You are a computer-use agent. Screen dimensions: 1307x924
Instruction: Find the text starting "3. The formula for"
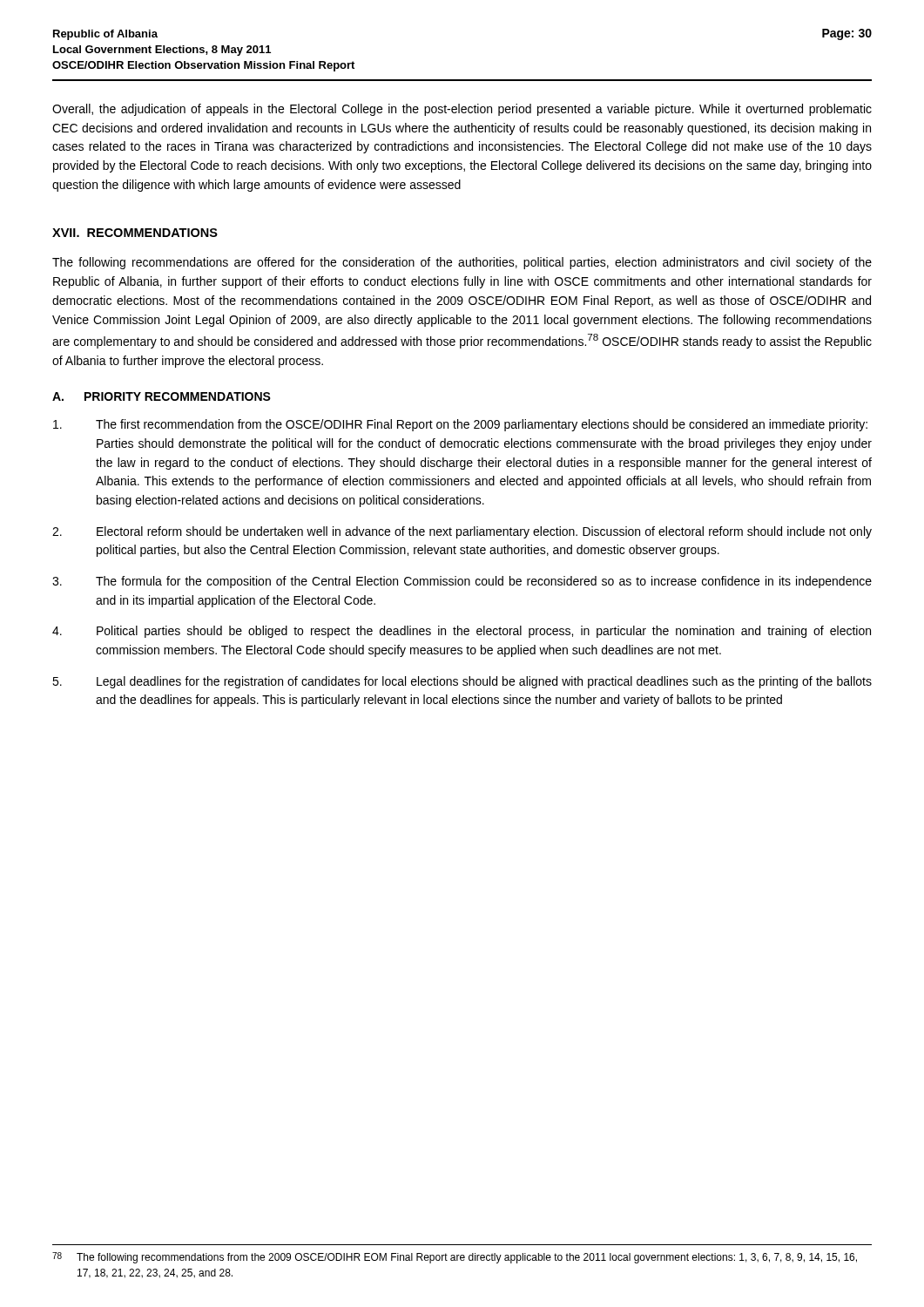pyautogui.click(x=462, y=591)
